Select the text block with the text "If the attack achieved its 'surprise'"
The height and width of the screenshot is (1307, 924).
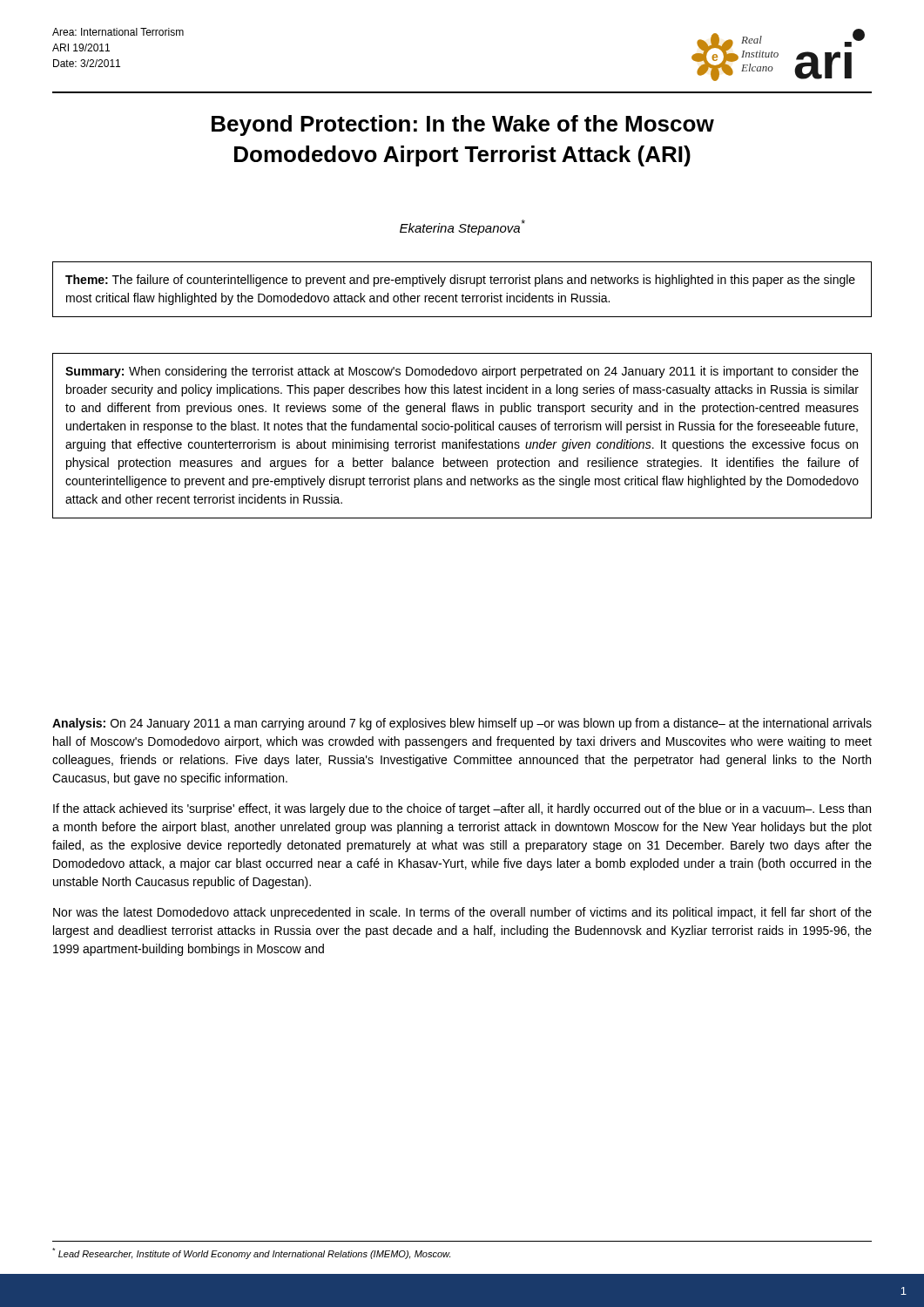point(462,845)
